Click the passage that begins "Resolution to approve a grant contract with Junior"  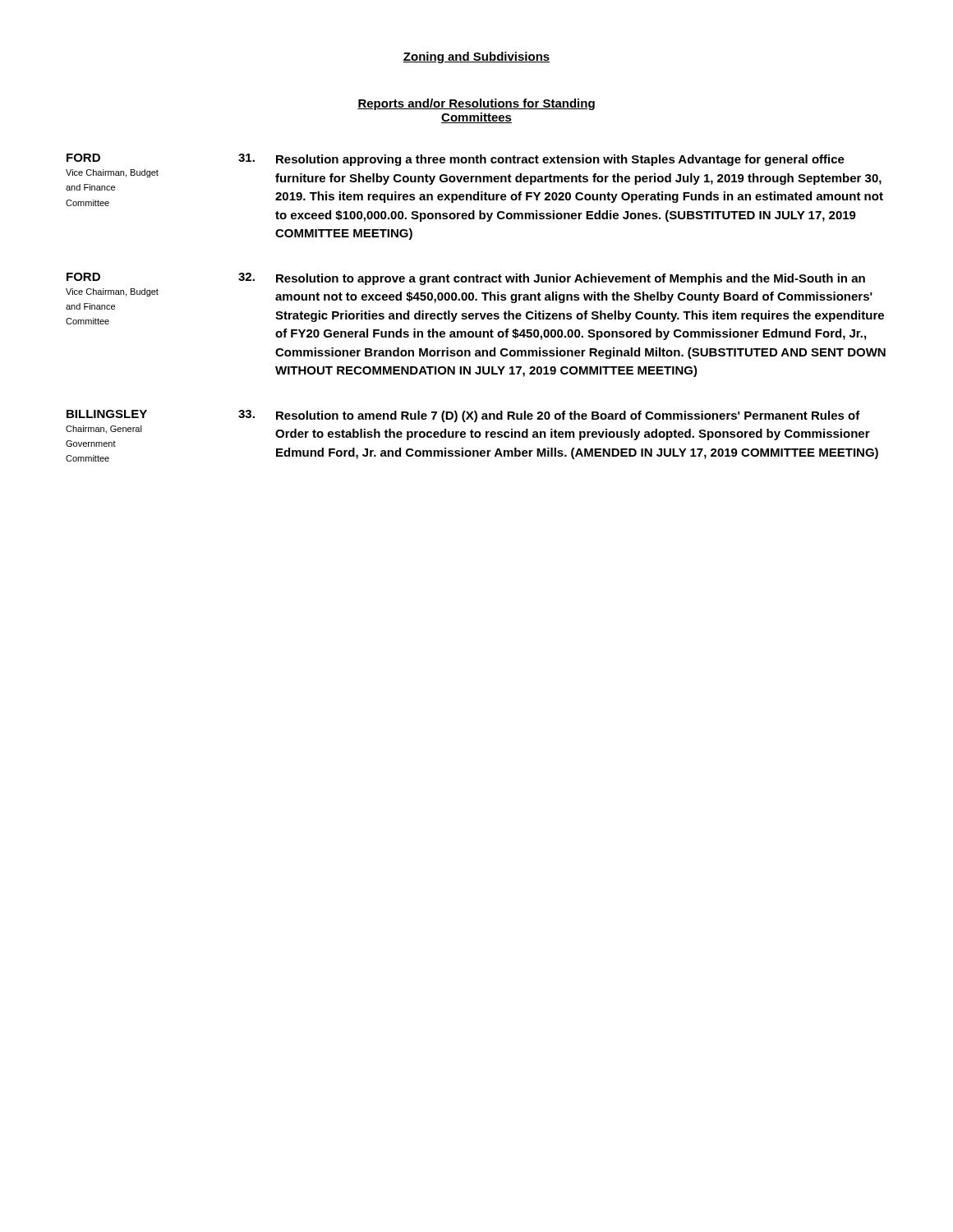click(x=581, y=324)
